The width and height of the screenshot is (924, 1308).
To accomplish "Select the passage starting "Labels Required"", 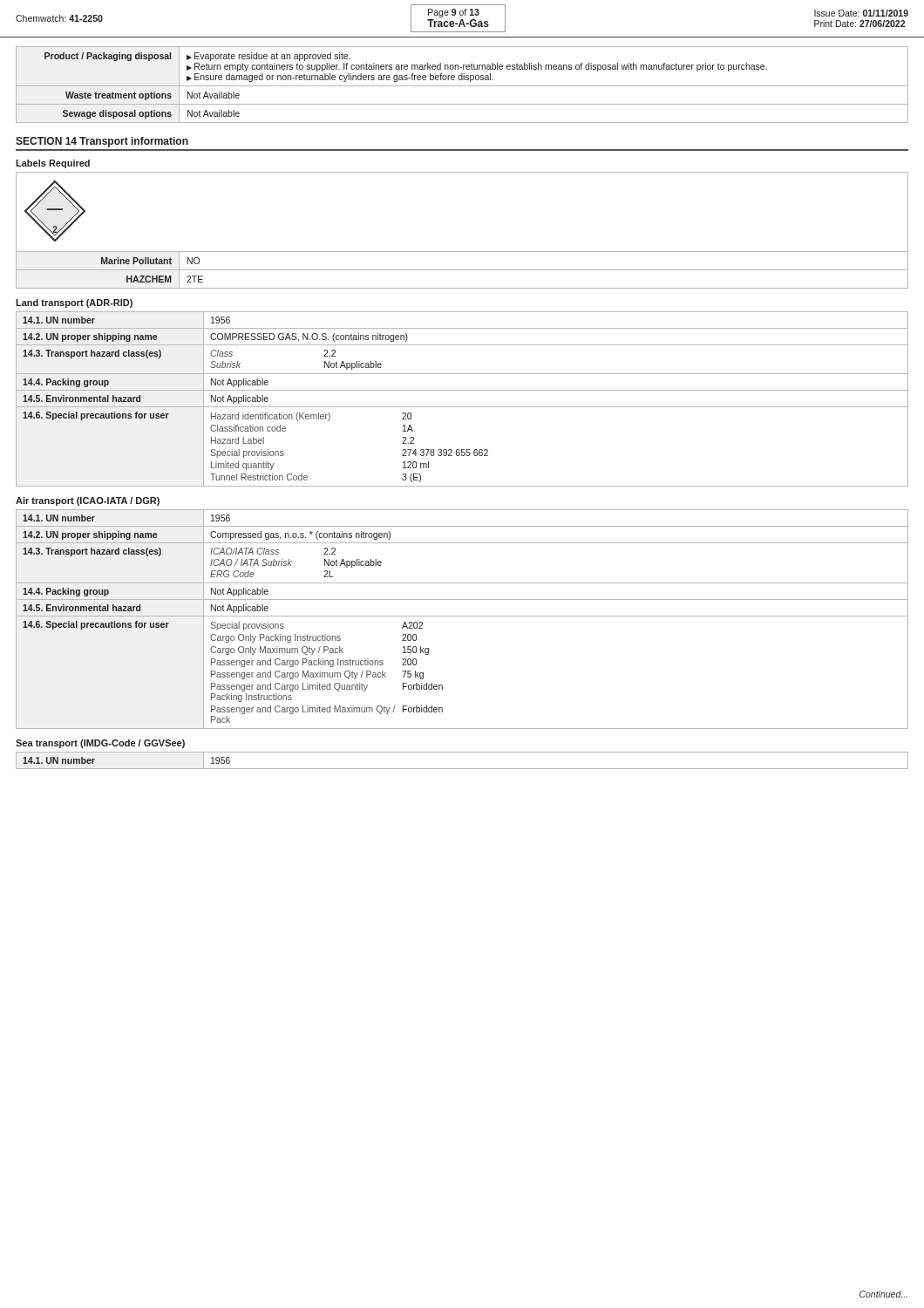I will point(53,163).
